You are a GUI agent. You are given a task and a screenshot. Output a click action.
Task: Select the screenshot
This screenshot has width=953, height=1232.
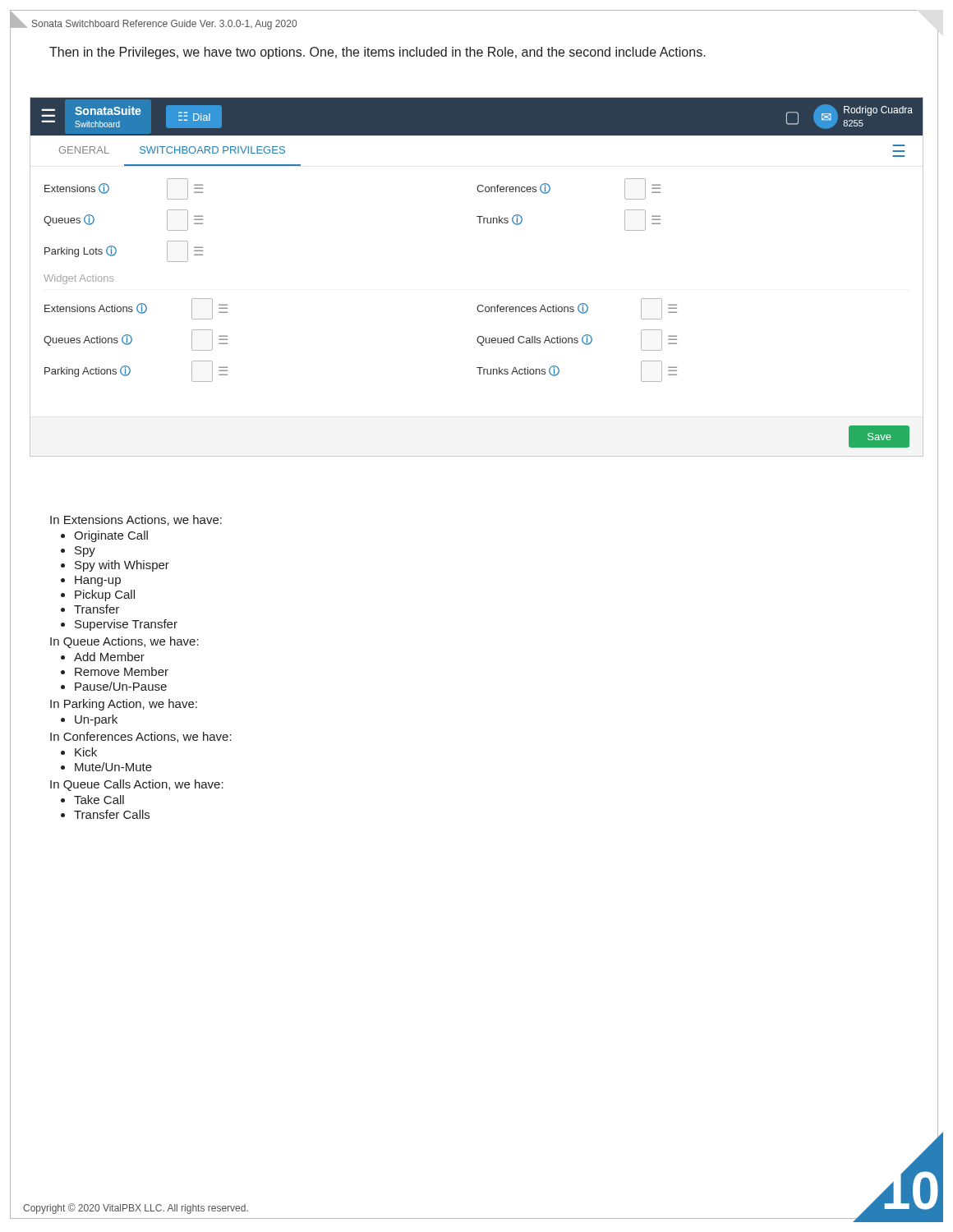click(x=476, y=277)
